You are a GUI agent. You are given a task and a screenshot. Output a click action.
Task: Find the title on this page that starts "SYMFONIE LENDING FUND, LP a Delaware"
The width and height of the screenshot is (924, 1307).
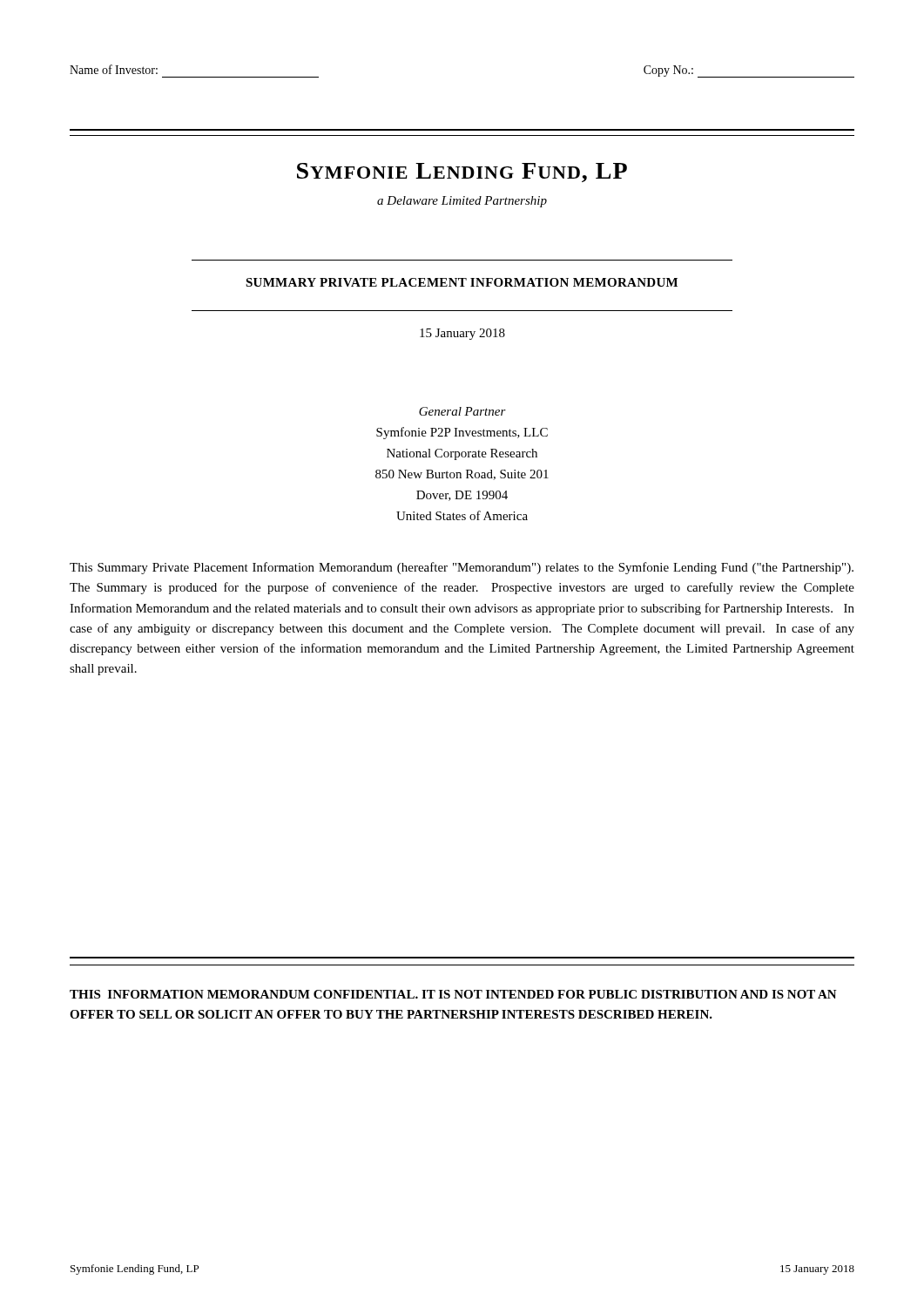(462, 183)
